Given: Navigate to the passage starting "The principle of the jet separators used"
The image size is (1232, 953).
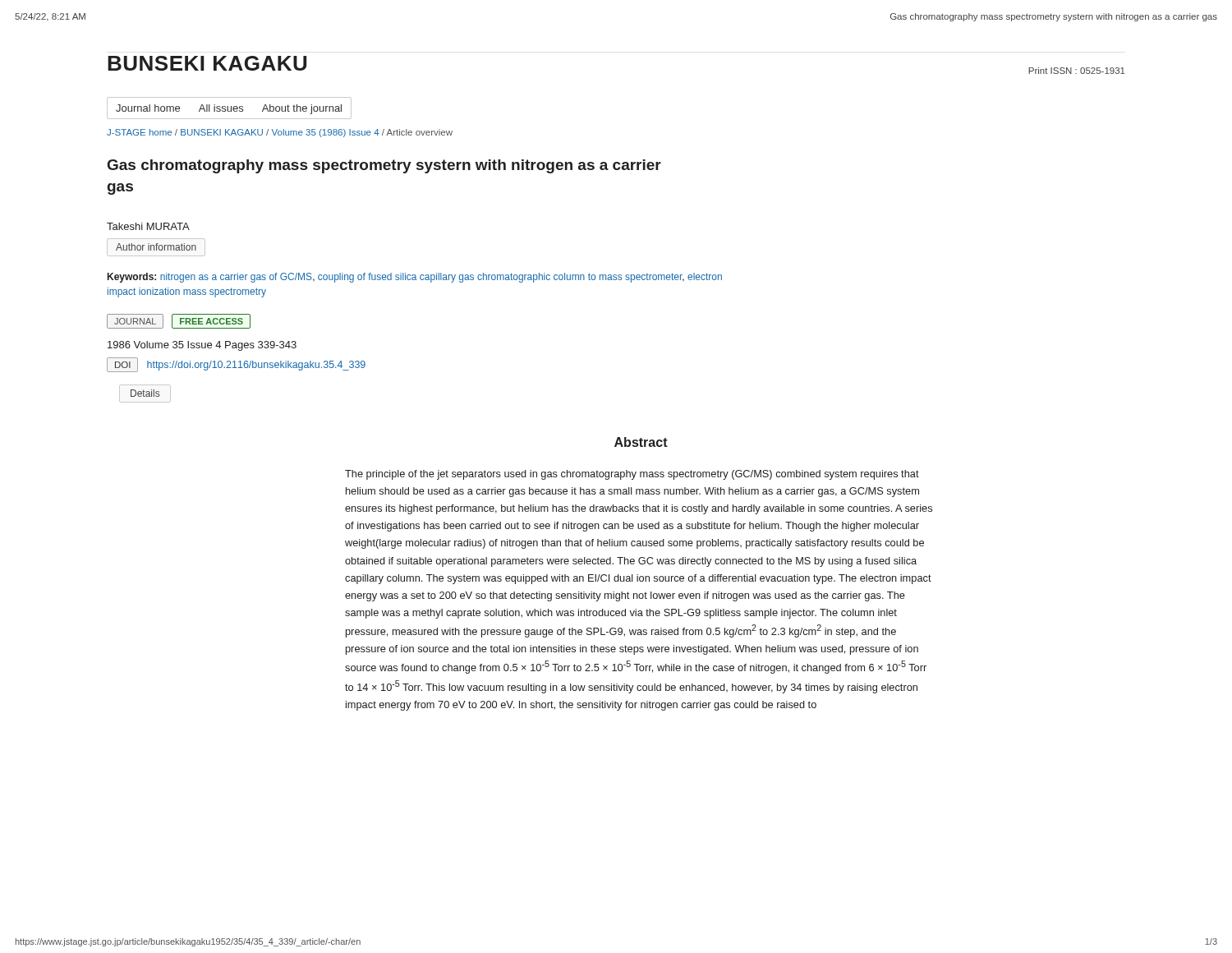Looking at the screenshot, I should point(639,589).
